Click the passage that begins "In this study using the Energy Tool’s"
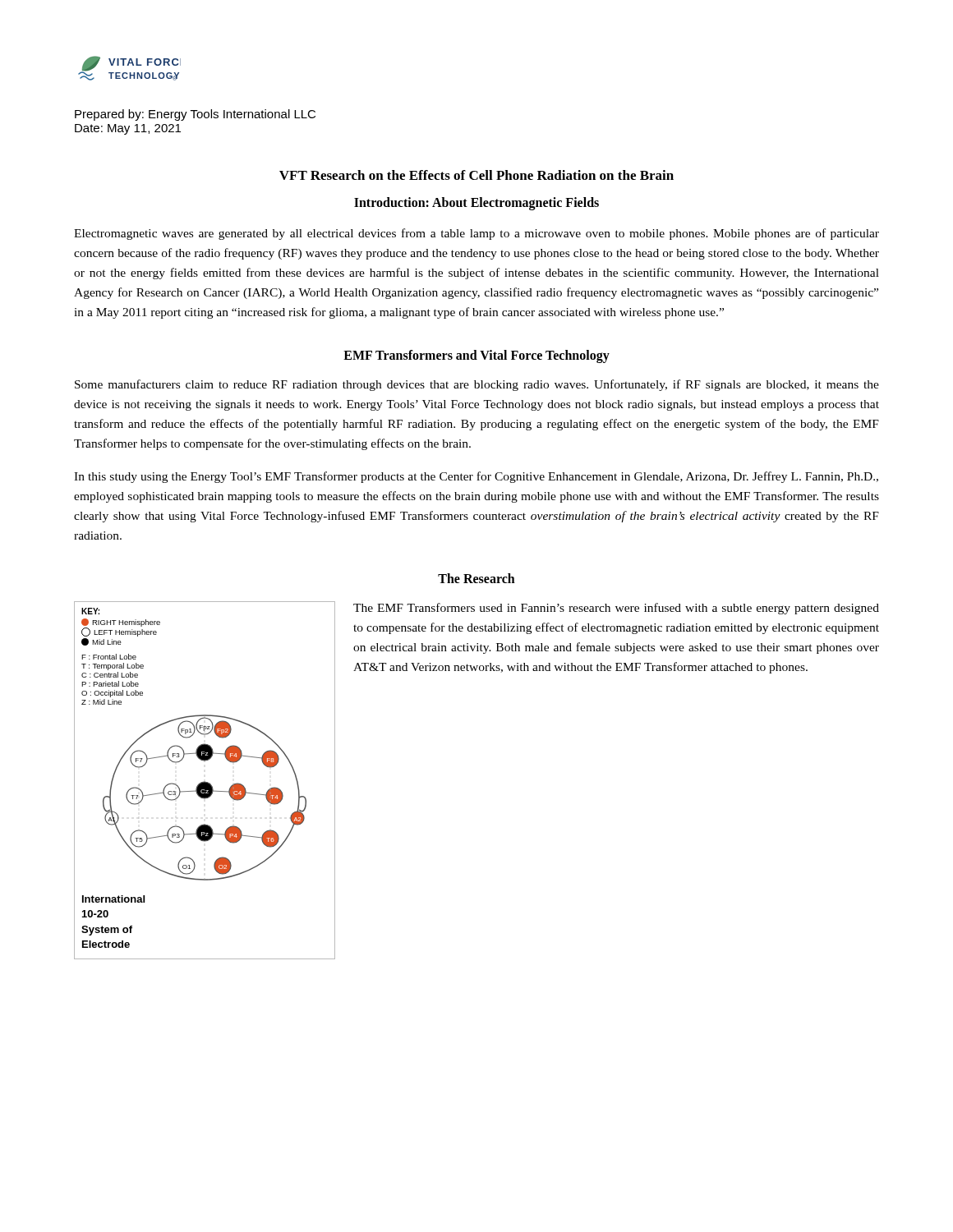953x1232 pixels. pyautogui.click(x=476, y=506)
